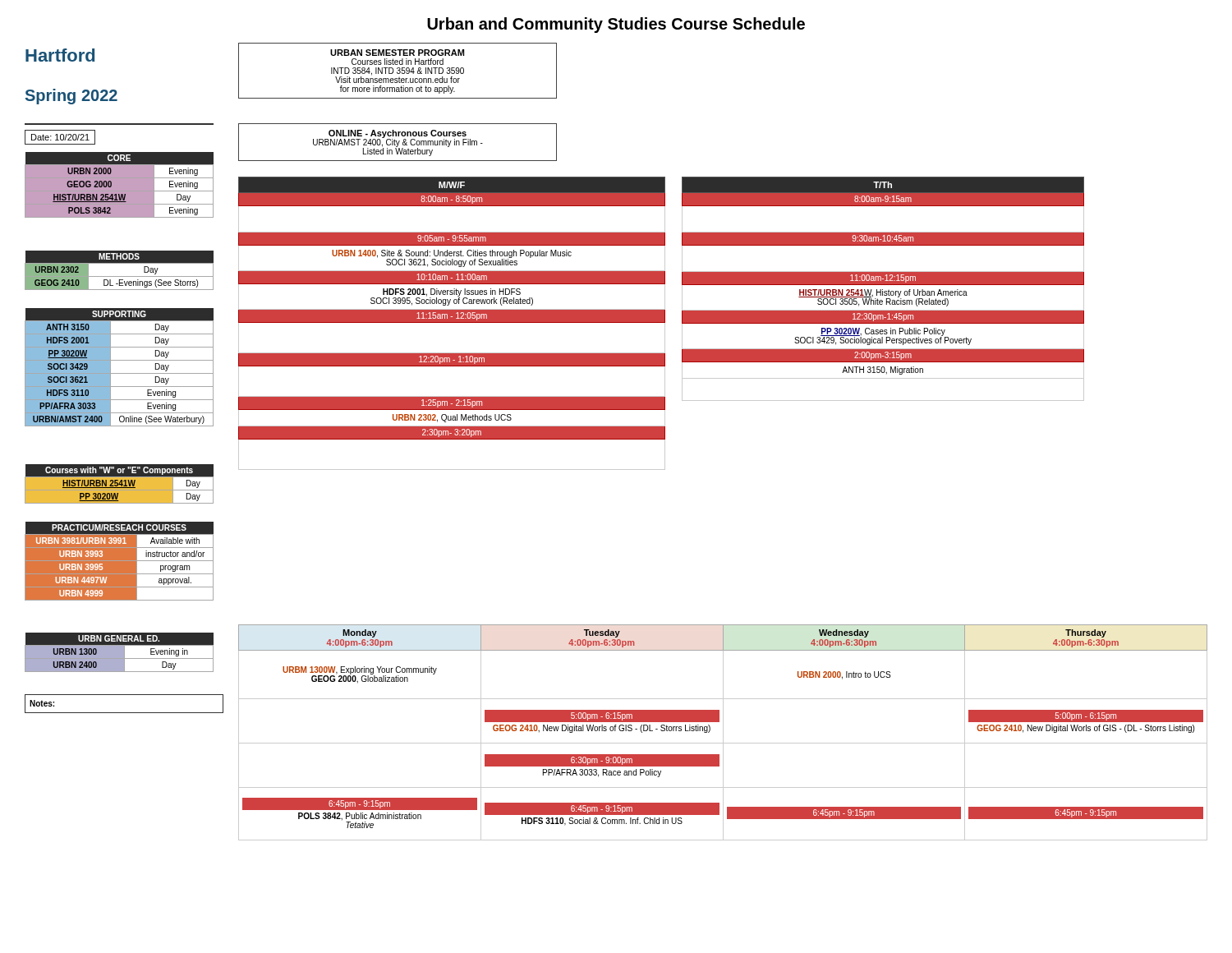The height and width of the screenshot is (953, 1232).
Task: Locate the text block that says "ONLINE - Asychronous Courses URBN/AMST 2400, City"
Action: tap(398, 142)
